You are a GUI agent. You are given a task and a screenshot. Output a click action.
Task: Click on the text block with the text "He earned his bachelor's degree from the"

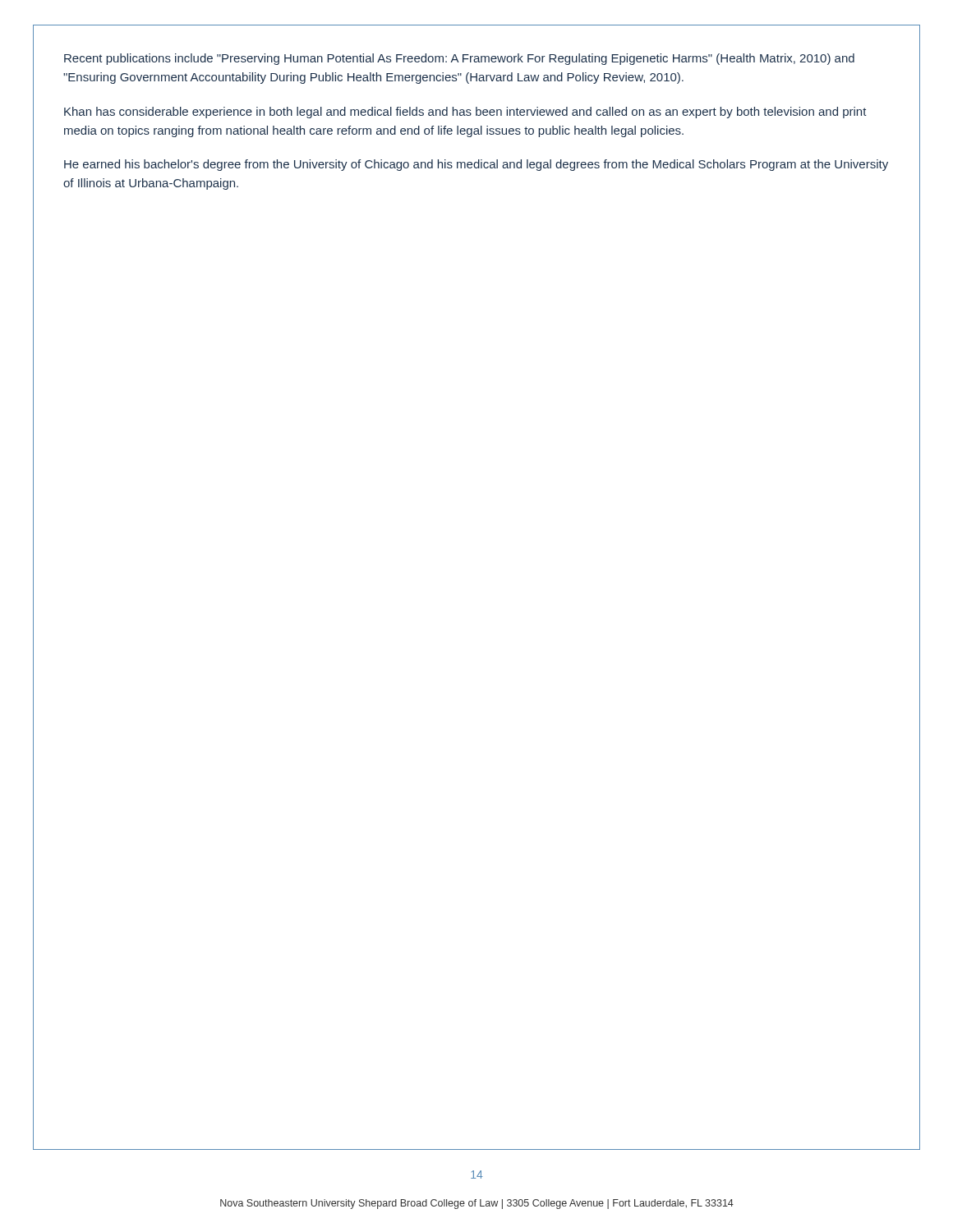[476, 173]
